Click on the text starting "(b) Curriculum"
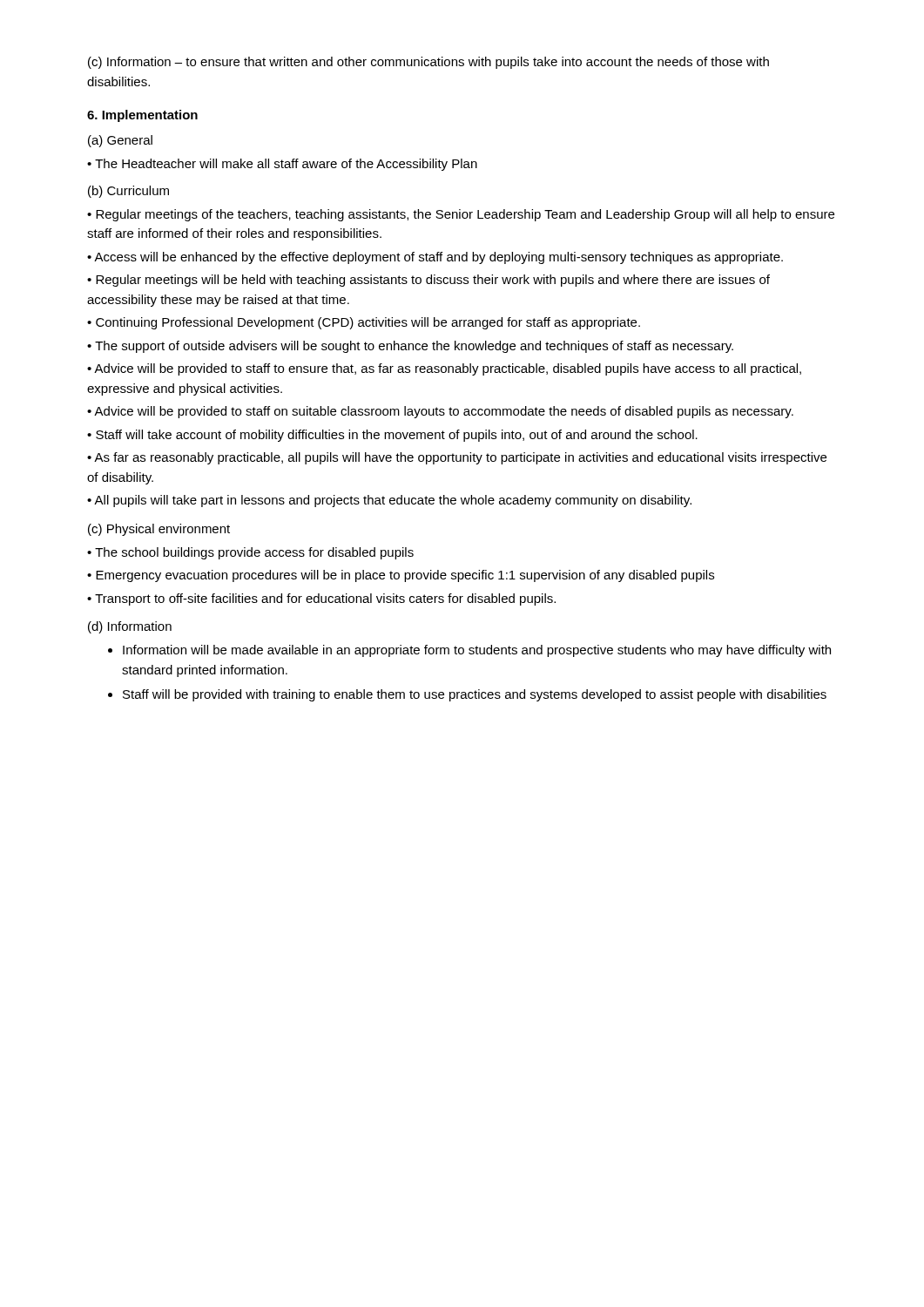 point(128,190)
